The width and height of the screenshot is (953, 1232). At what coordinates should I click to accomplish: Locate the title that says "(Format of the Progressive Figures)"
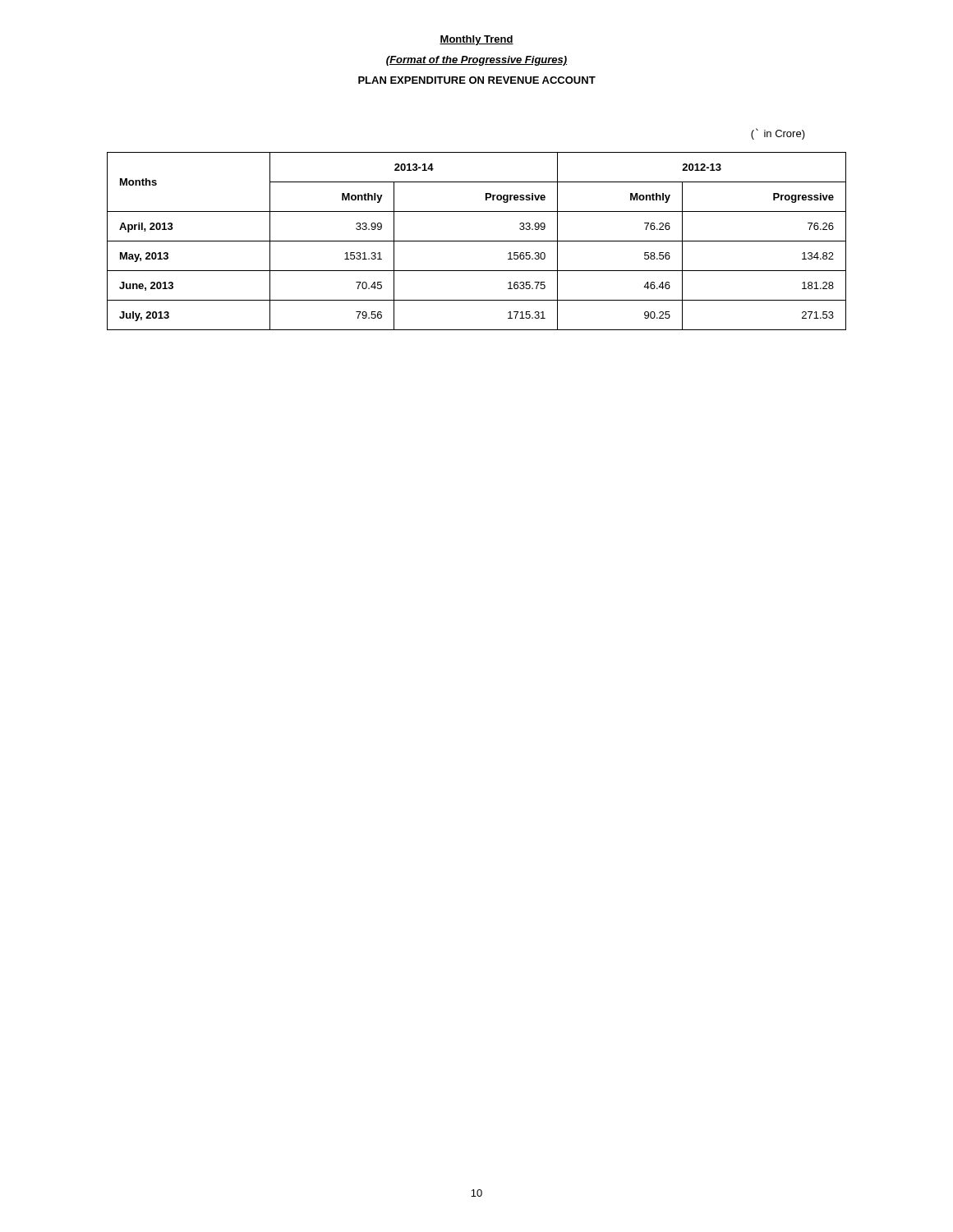pos(476,60)
